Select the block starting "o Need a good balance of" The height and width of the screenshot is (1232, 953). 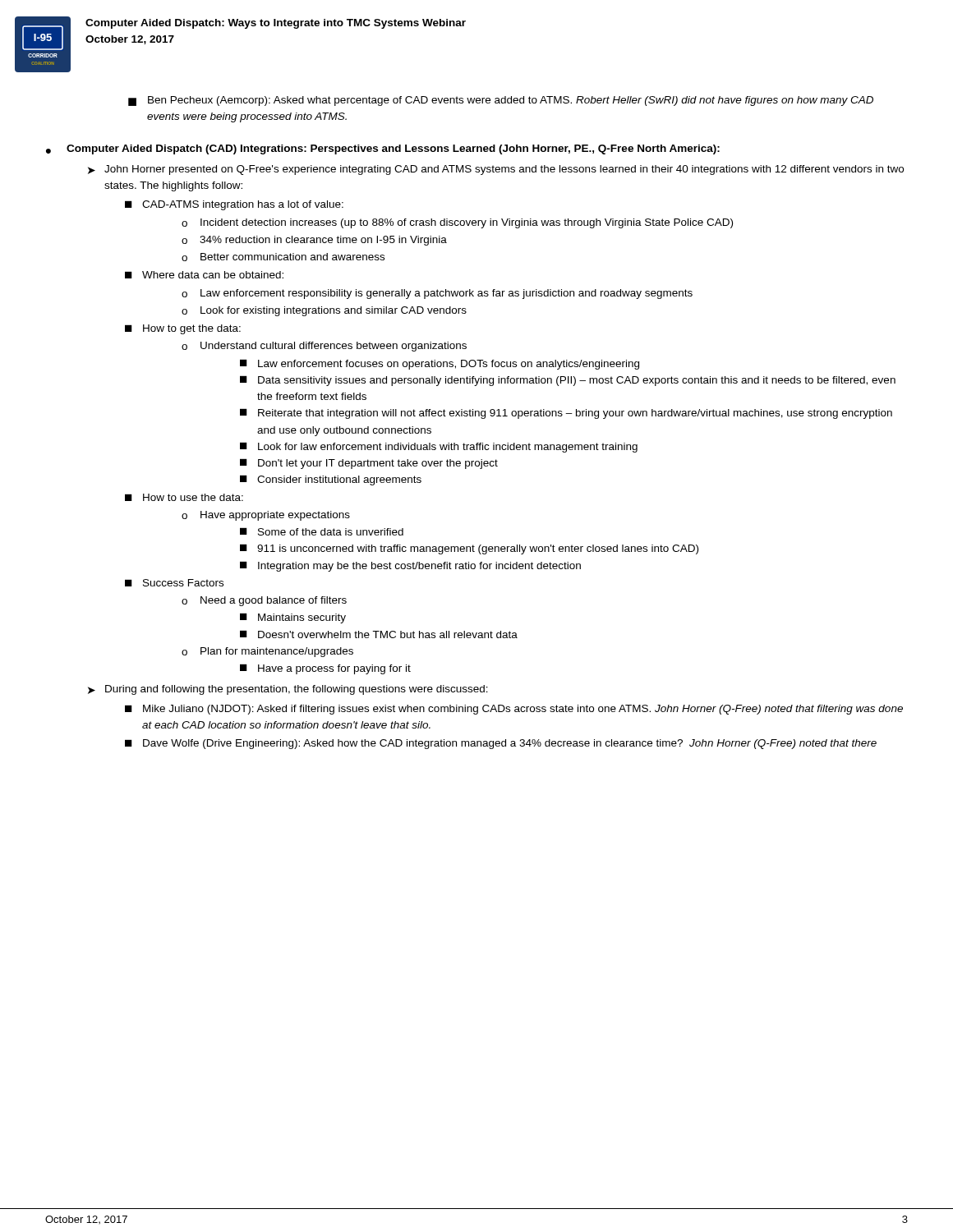click(x=264, y=601)
